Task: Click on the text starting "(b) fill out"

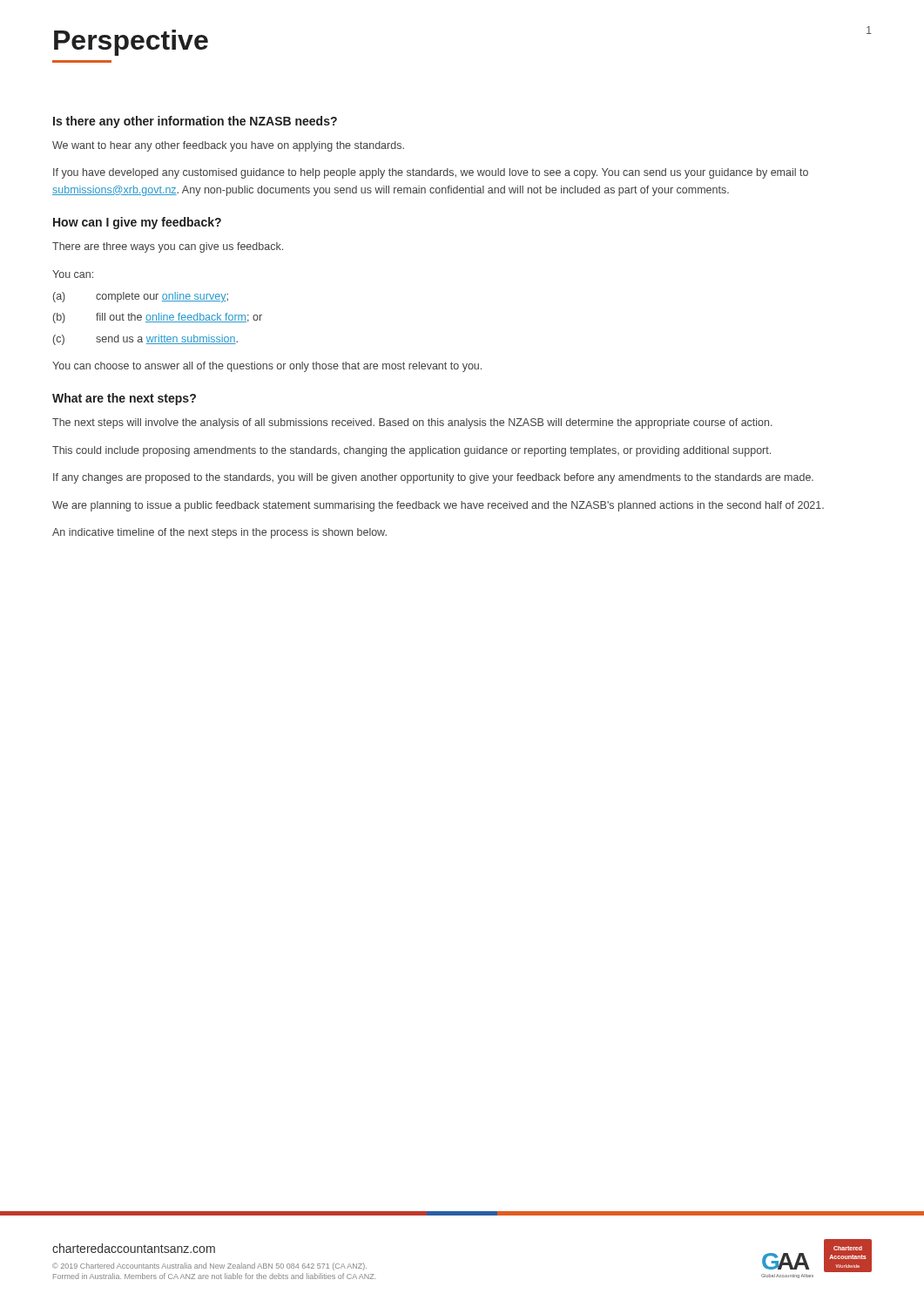Action: (x=158, y=318)
